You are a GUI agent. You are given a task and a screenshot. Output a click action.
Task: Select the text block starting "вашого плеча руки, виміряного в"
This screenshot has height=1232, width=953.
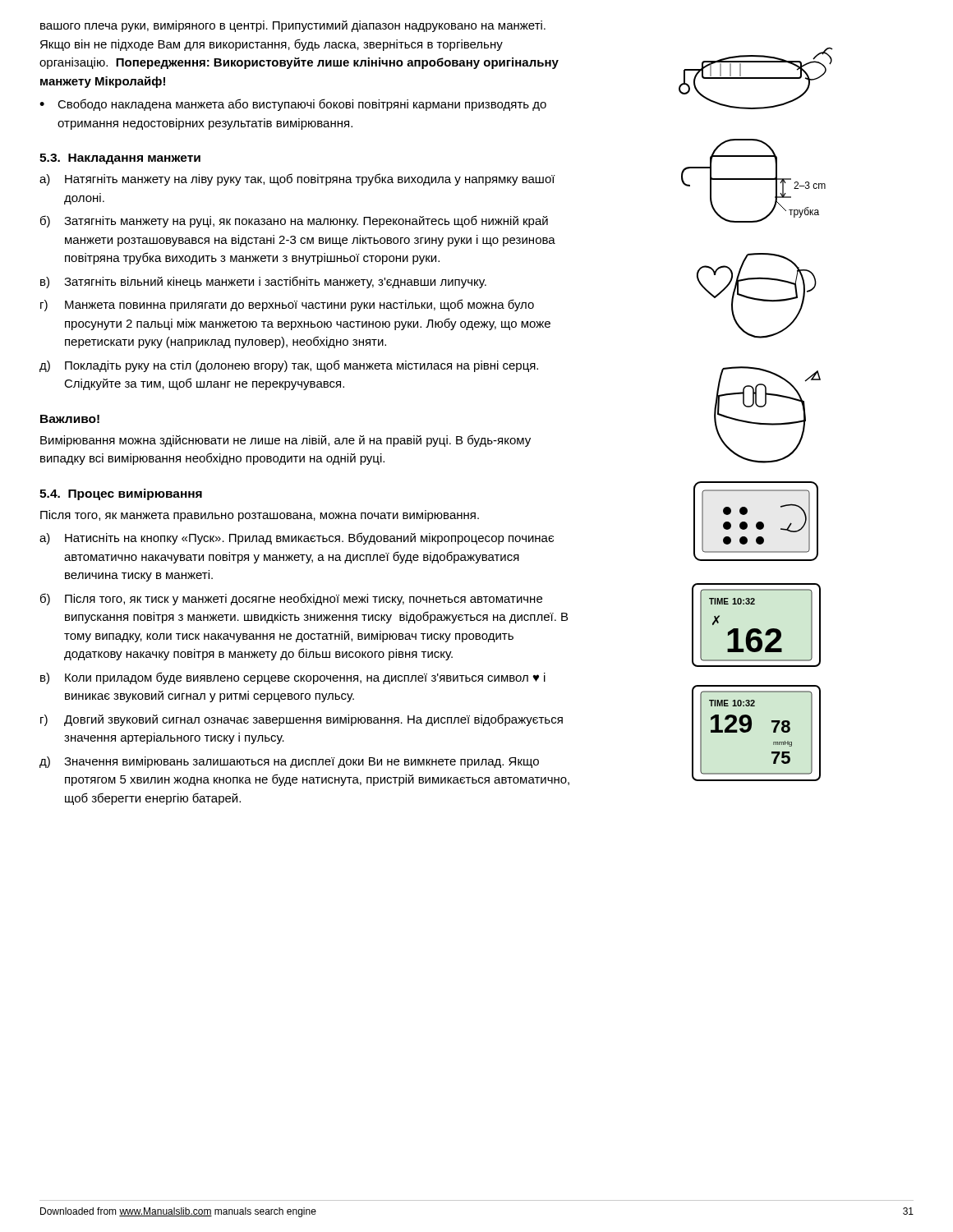point(299,53)
